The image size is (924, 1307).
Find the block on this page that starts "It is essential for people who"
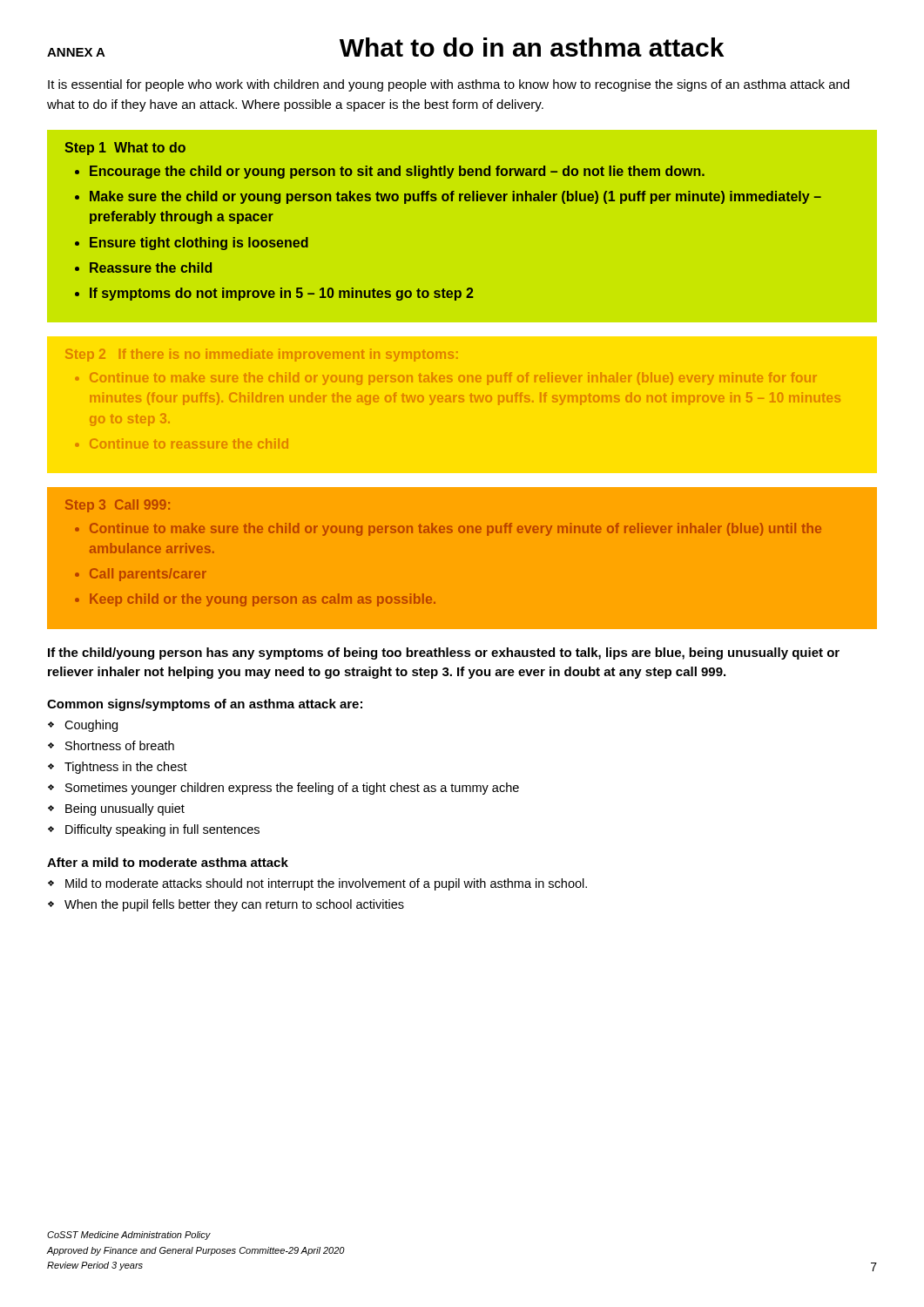pyautogui.click(x=449, y=94)
